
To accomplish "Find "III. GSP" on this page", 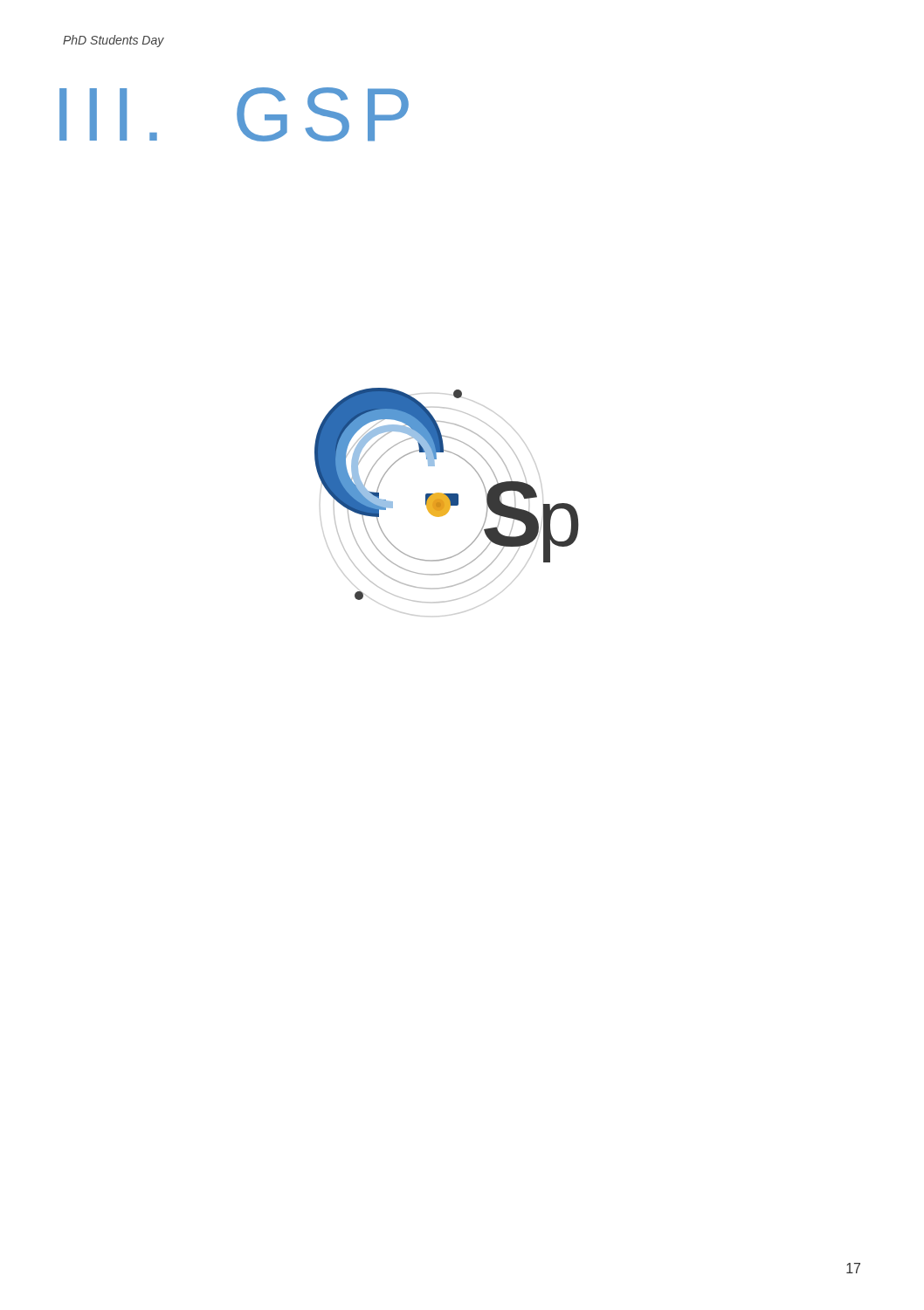I will click(237, 114).
